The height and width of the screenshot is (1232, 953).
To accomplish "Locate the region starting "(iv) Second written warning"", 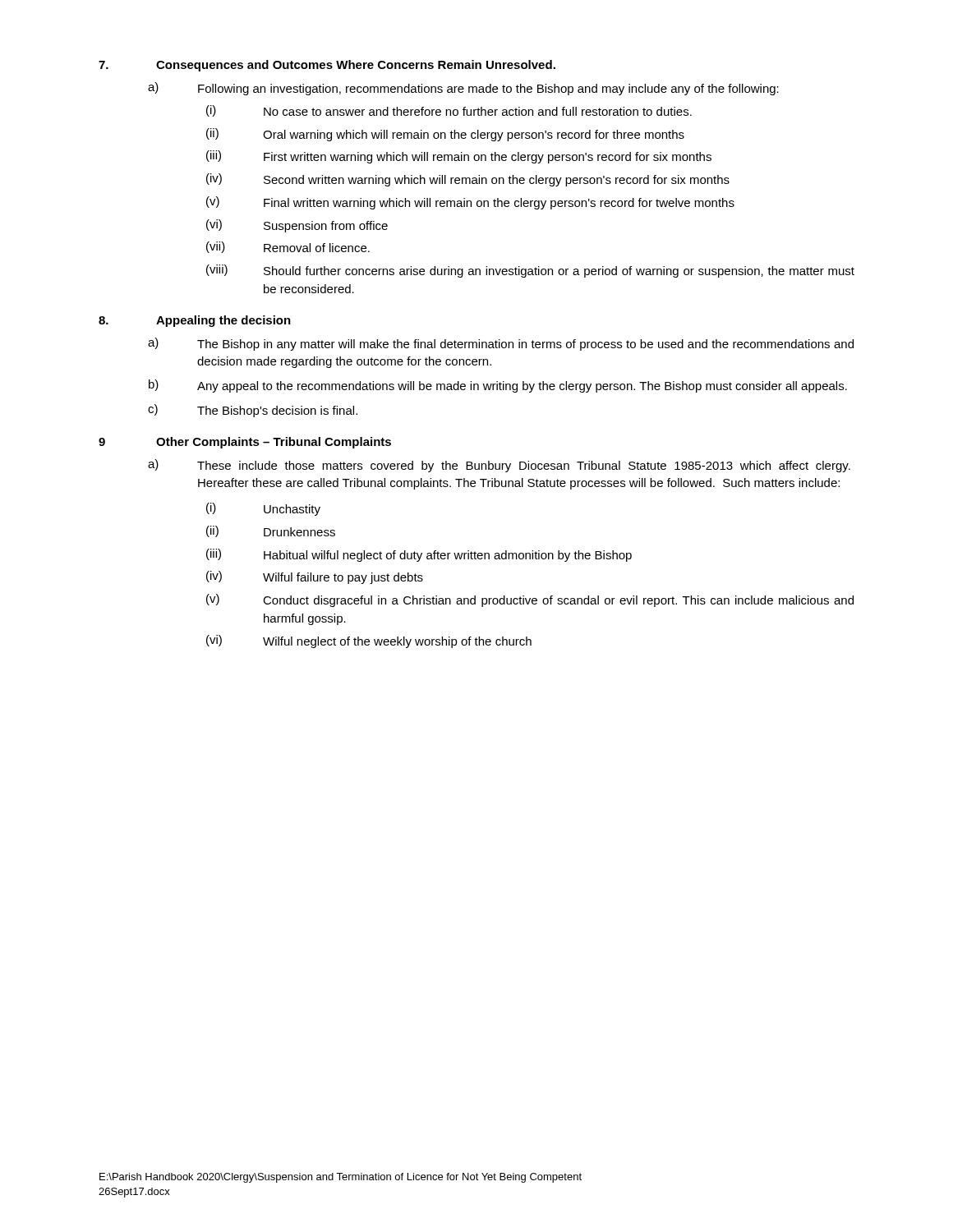I will click(530, 180).
